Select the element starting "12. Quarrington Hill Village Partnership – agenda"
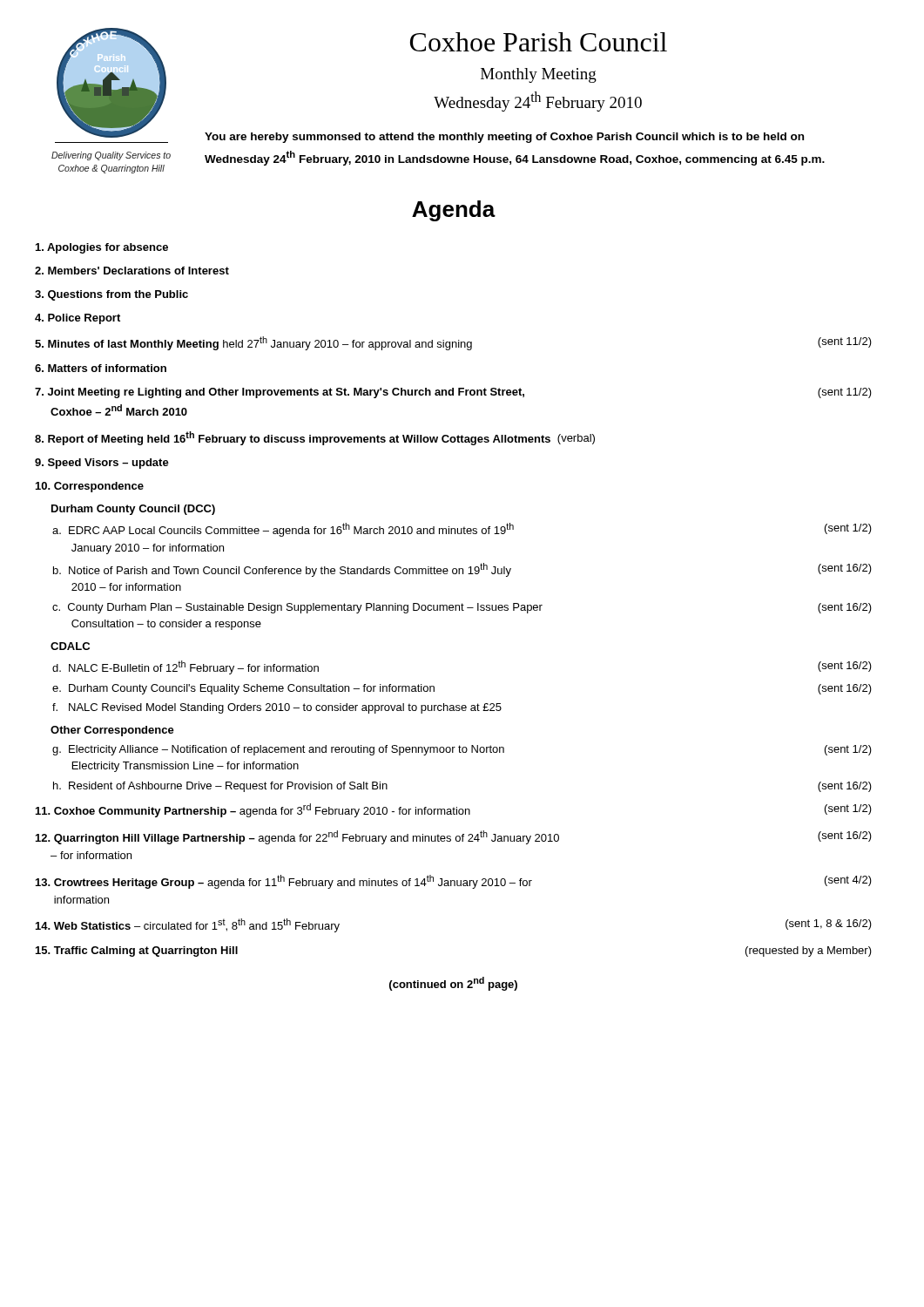Viewport: 924px width, 1307px height. click(x=453, y=846)
